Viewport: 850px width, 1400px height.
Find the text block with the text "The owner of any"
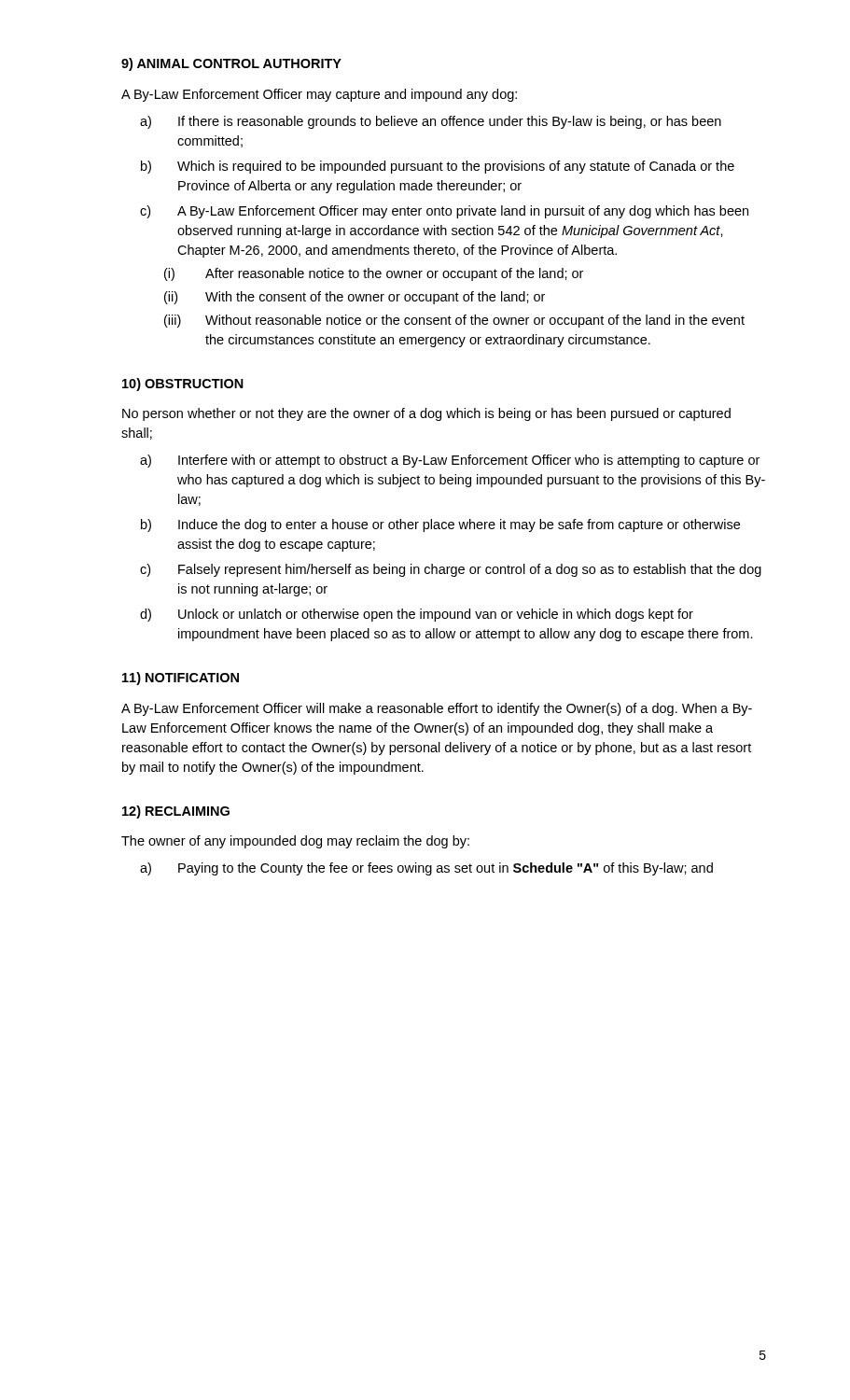444,842
